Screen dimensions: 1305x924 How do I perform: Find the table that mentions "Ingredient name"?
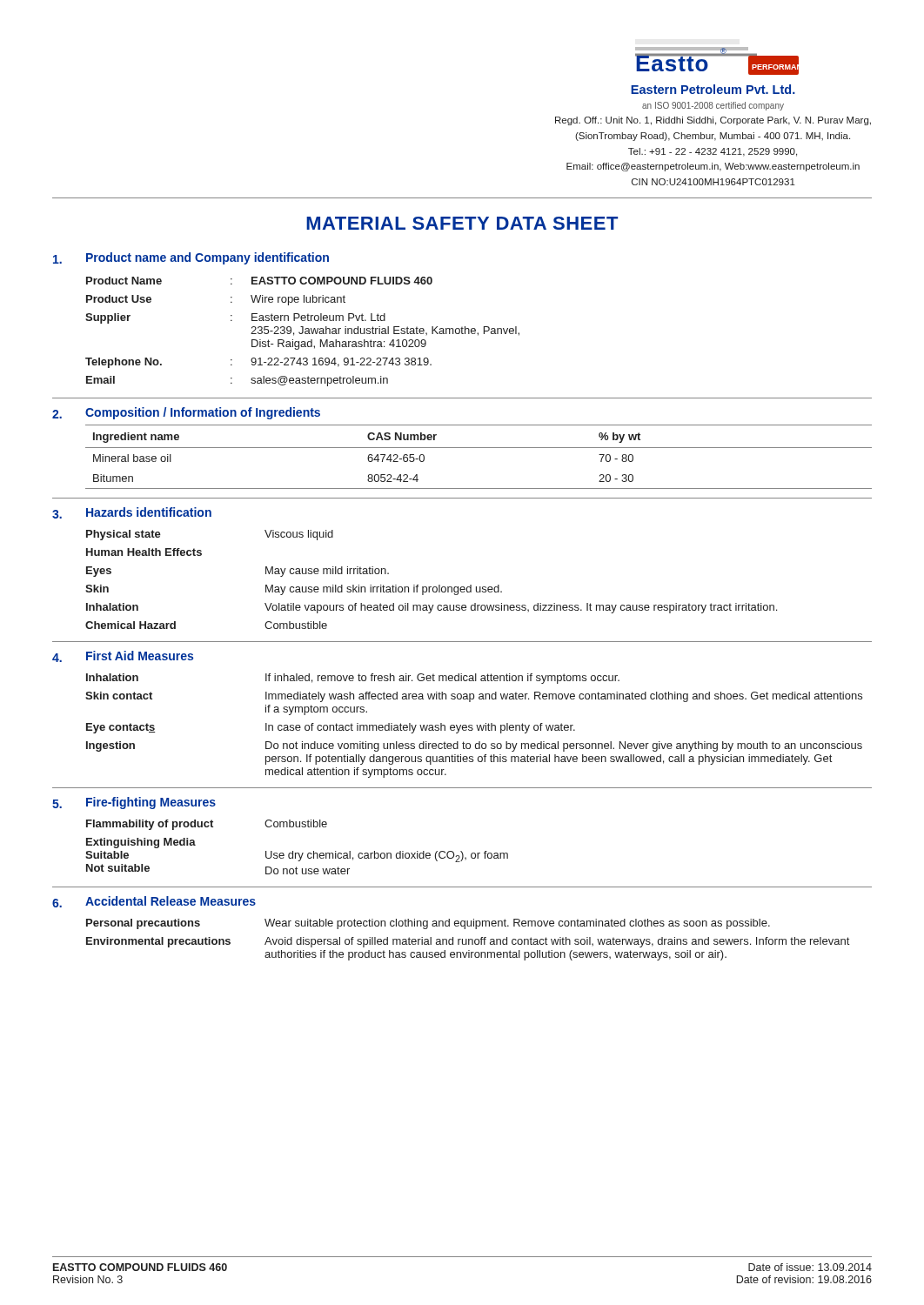tap(479, 457)
